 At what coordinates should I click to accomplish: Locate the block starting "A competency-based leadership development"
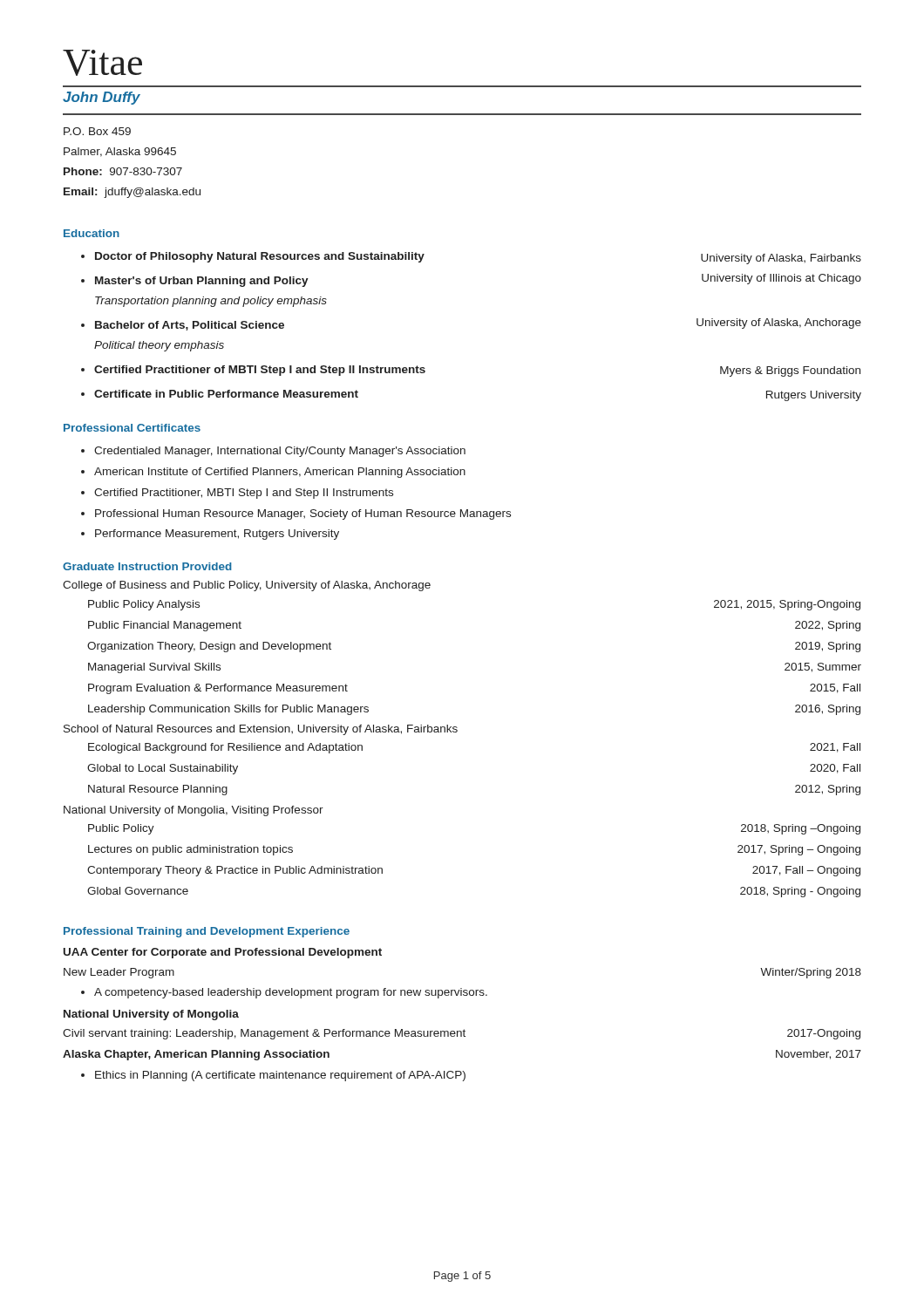[478, 993]
